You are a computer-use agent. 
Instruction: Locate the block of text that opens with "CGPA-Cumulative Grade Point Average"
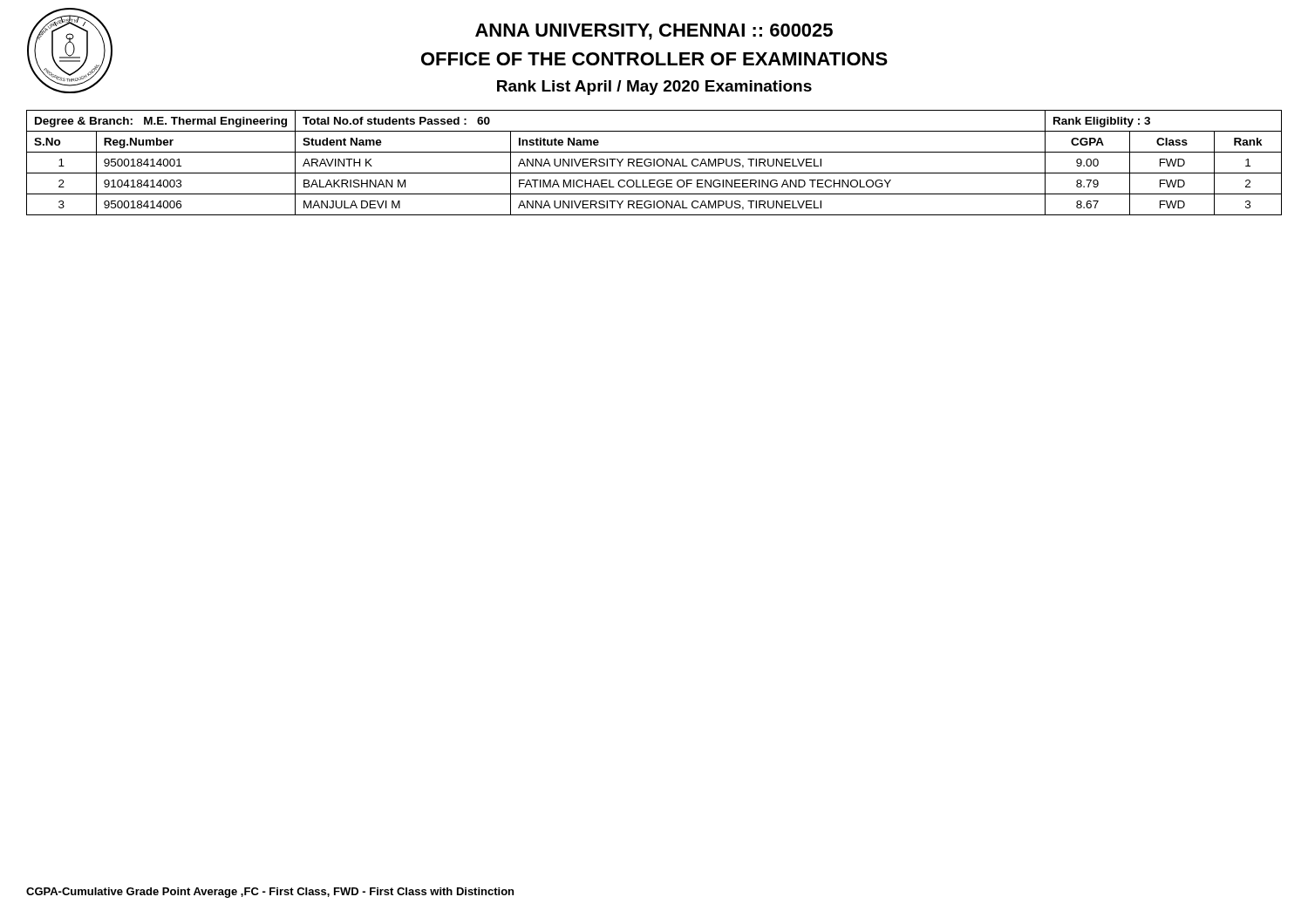(x=270, y=891)
